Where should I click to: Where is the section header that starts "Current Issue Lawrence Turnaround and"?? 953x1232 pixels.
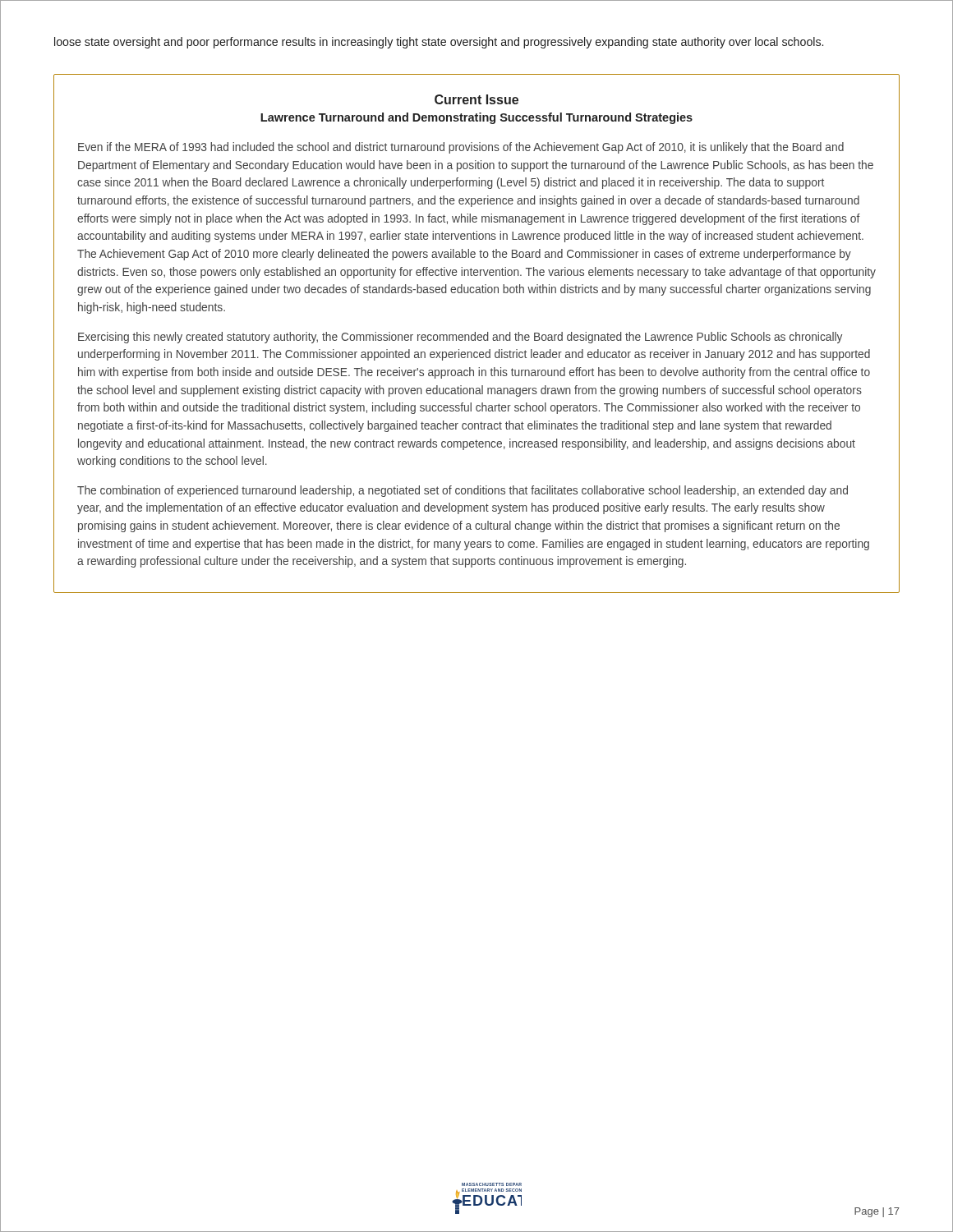476,332
